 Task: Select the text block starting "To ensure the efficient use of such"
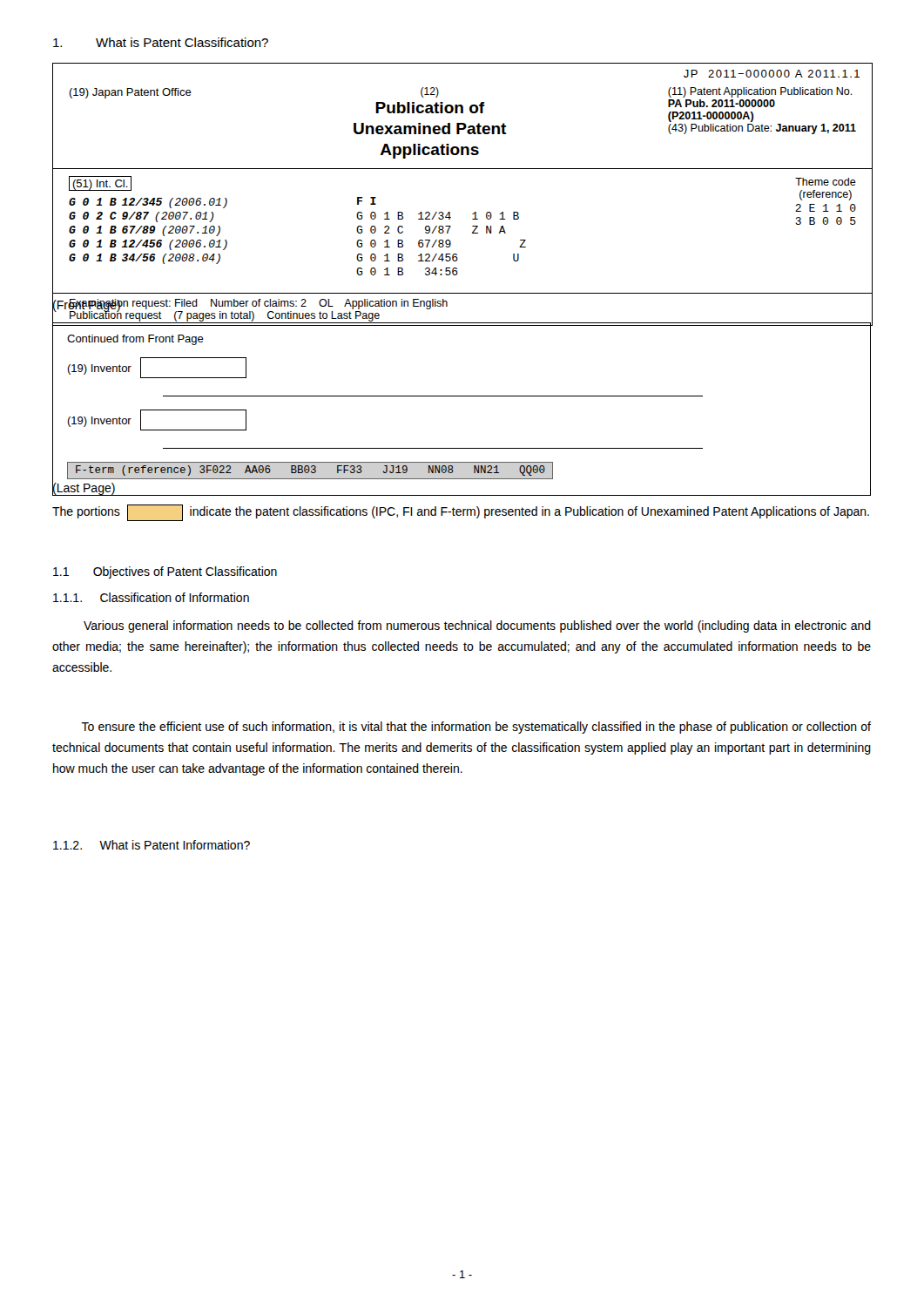pos(462,748)
